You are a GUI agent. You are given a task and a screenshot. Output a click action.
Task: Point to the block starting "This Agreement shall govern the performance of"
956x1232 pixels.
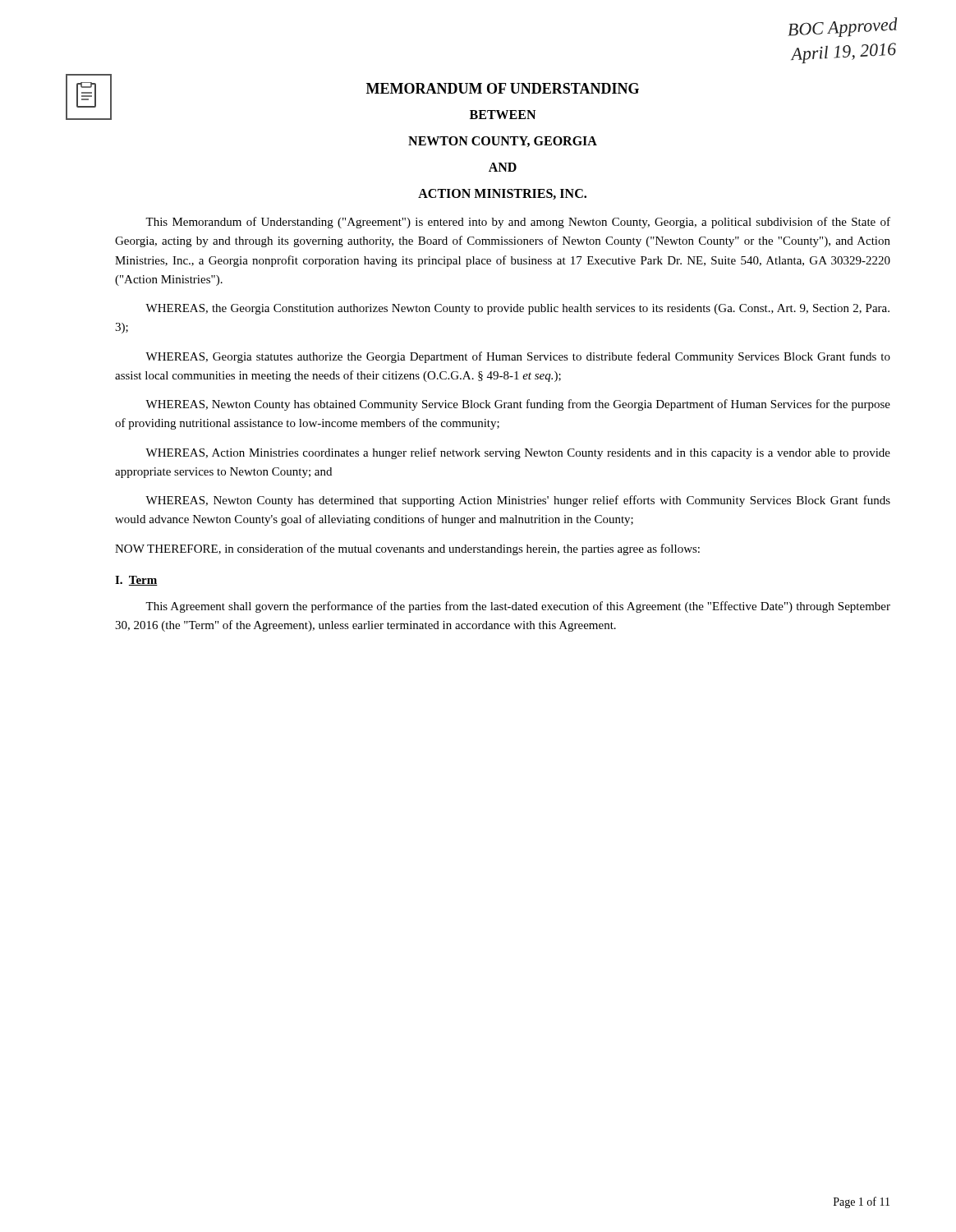pyautogui.click(x=503, y=616)
